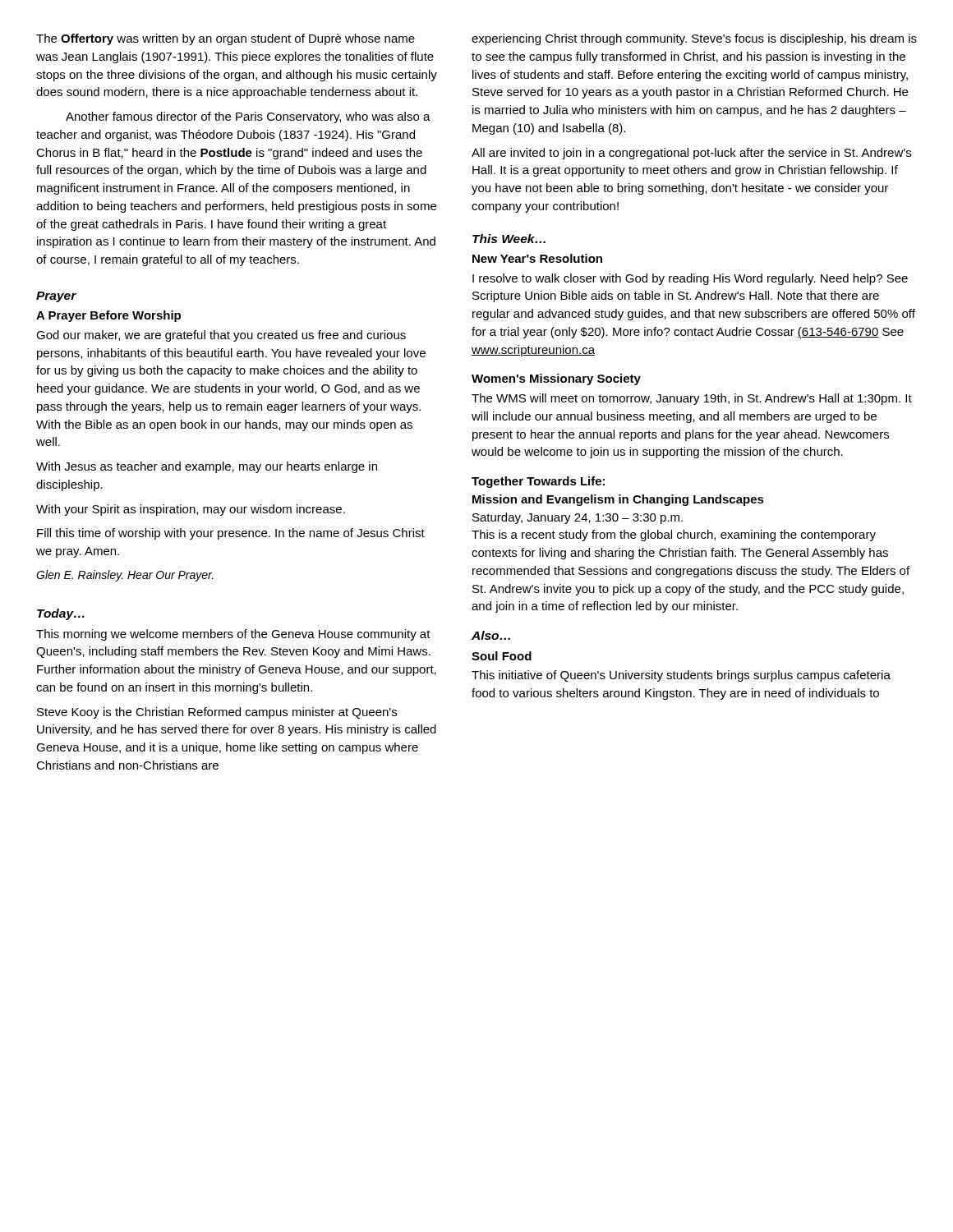Locate the text block containing "Soul Food This initiative of Queen's"
This screenshot has width=953, height=1232.
694,675
